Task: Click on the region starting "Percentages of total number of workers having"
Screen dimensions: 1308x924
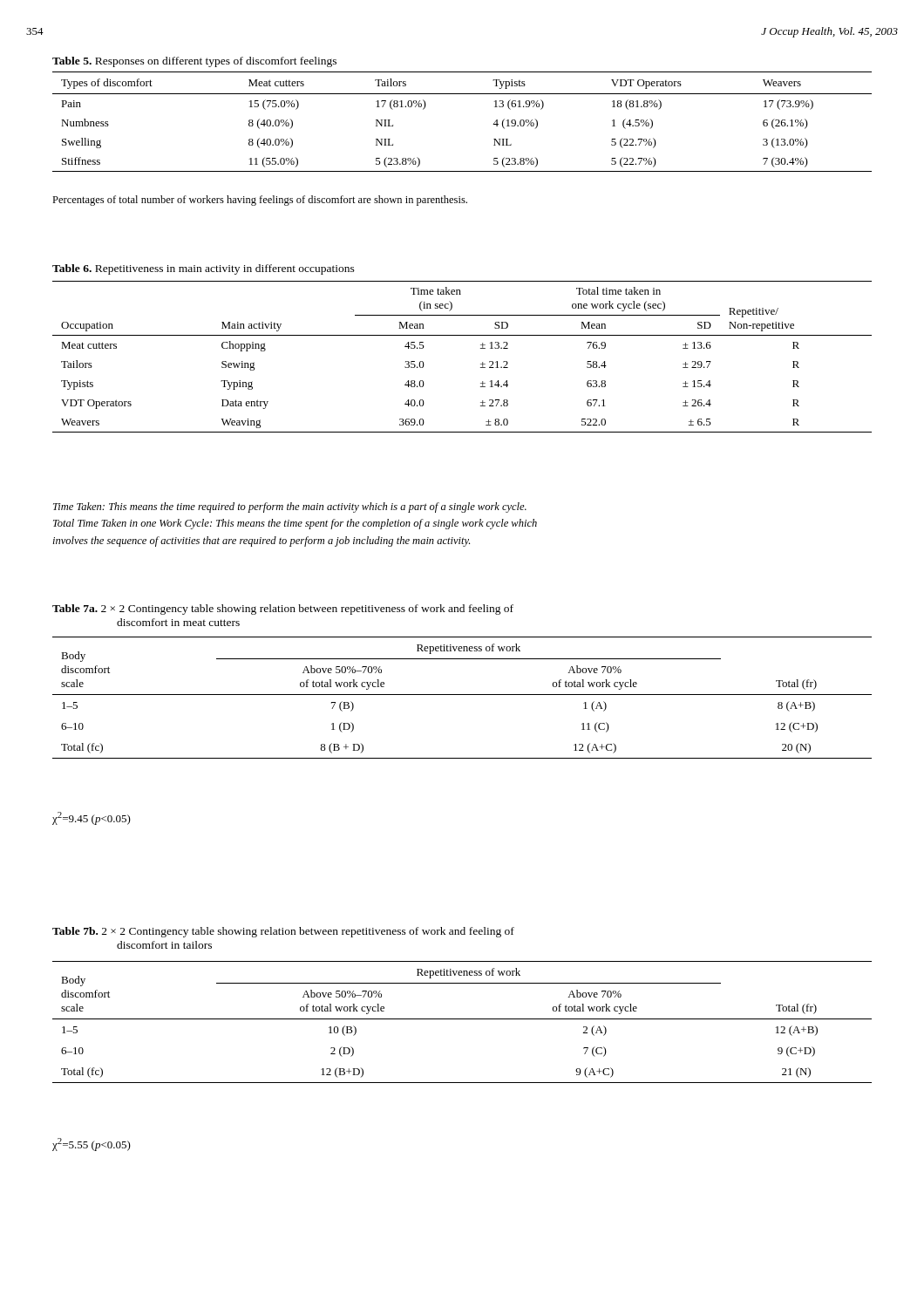Action: [x=260, y=200]
